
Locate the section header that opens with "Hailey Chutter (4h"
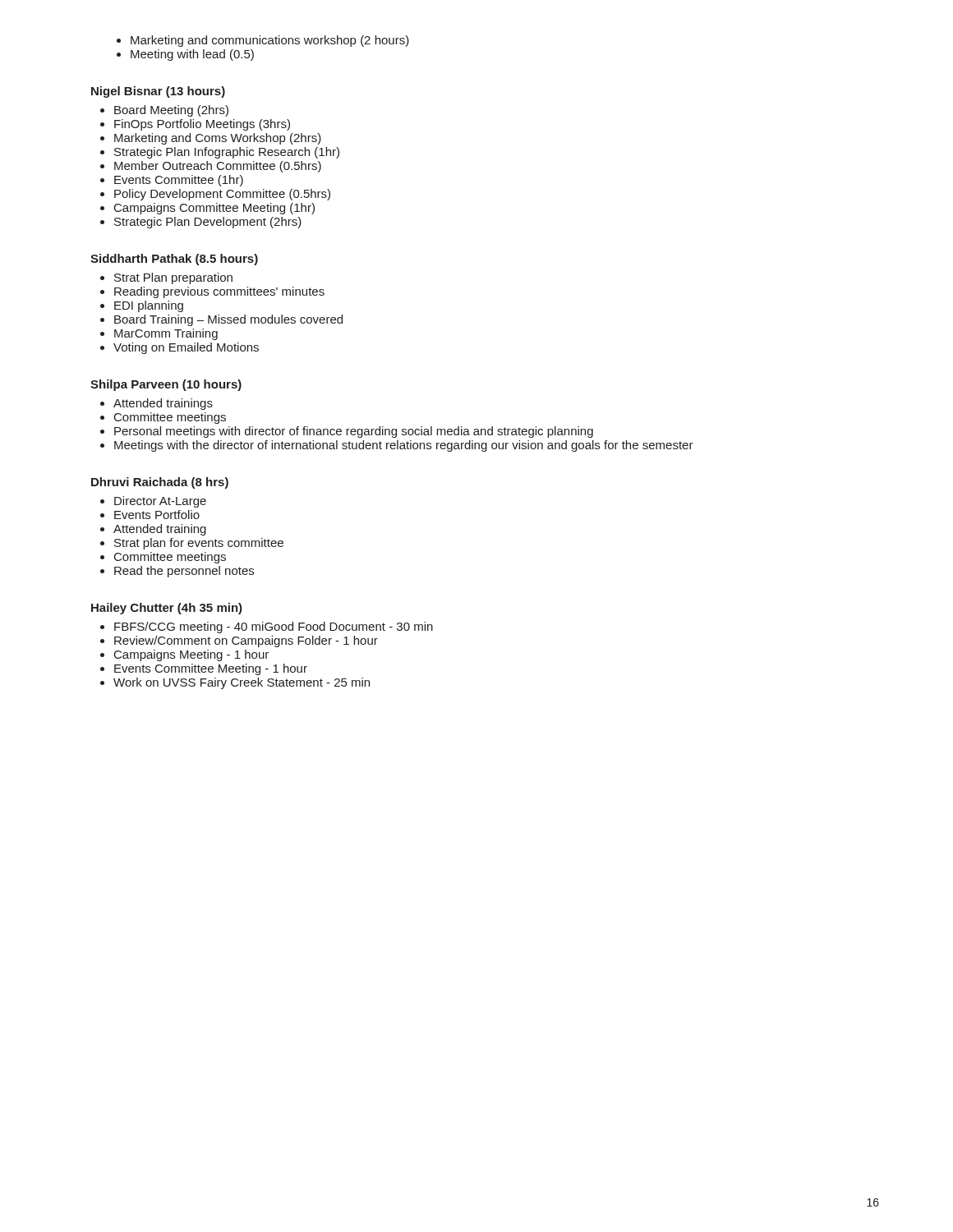(x=166, y=607)
